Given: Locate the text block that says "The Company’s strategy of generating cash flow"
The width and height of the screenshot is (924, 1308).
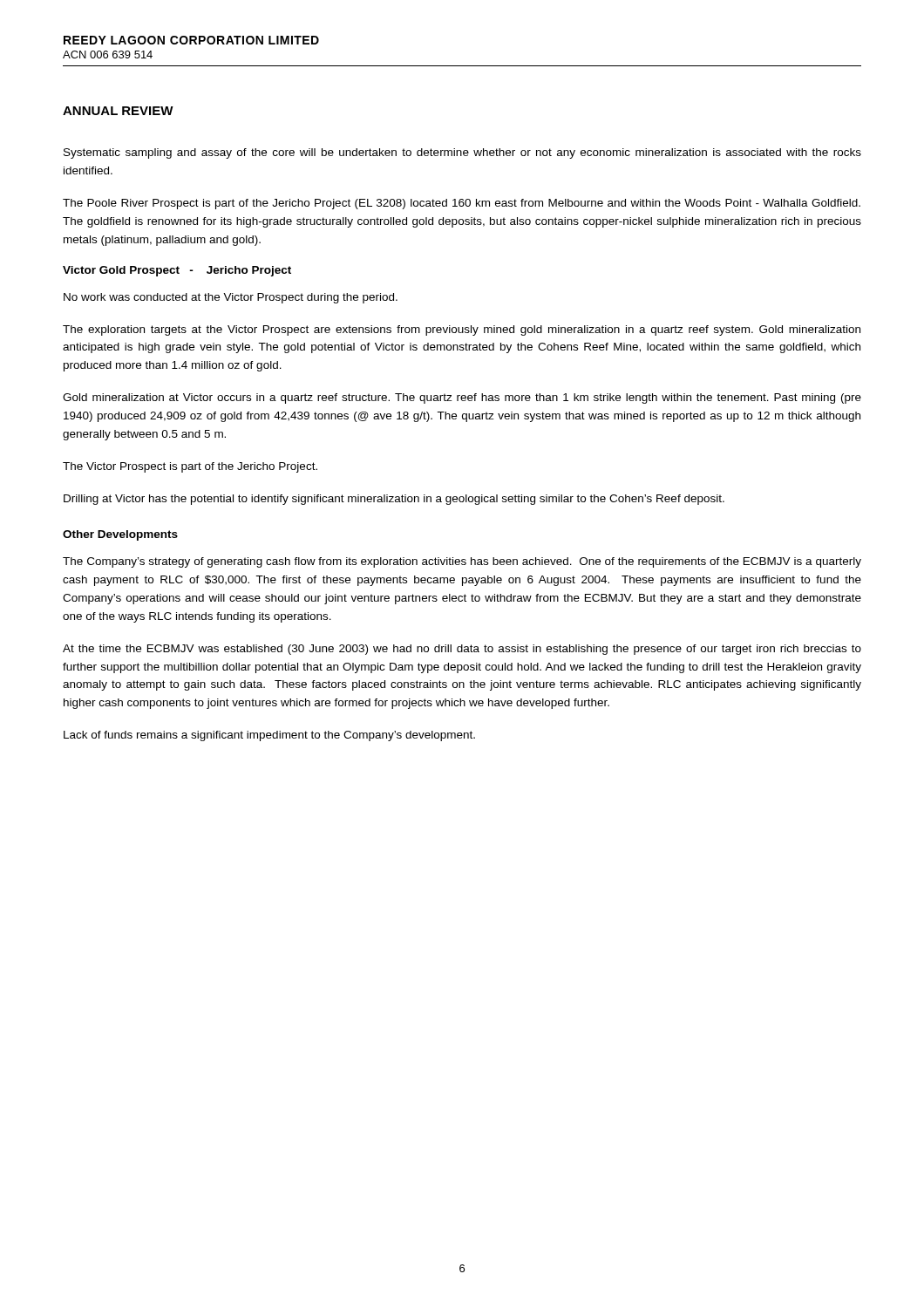Looking at the screenshot, I should pyautogui.click(x=462, y=588).
